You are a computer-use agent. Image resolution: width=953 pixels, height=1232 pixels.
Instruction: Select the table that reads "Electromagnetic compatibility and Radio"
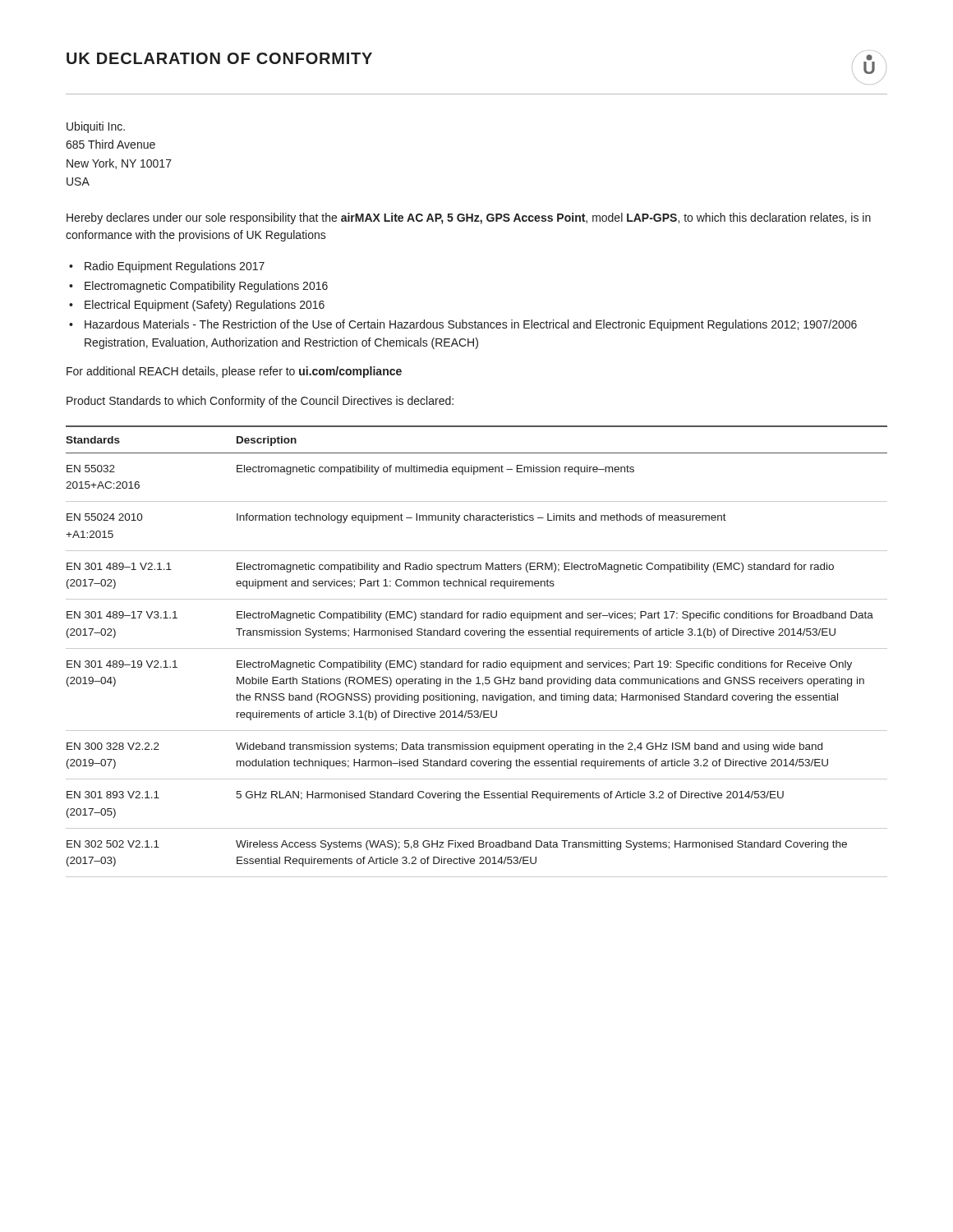click(x=476, y=651)
